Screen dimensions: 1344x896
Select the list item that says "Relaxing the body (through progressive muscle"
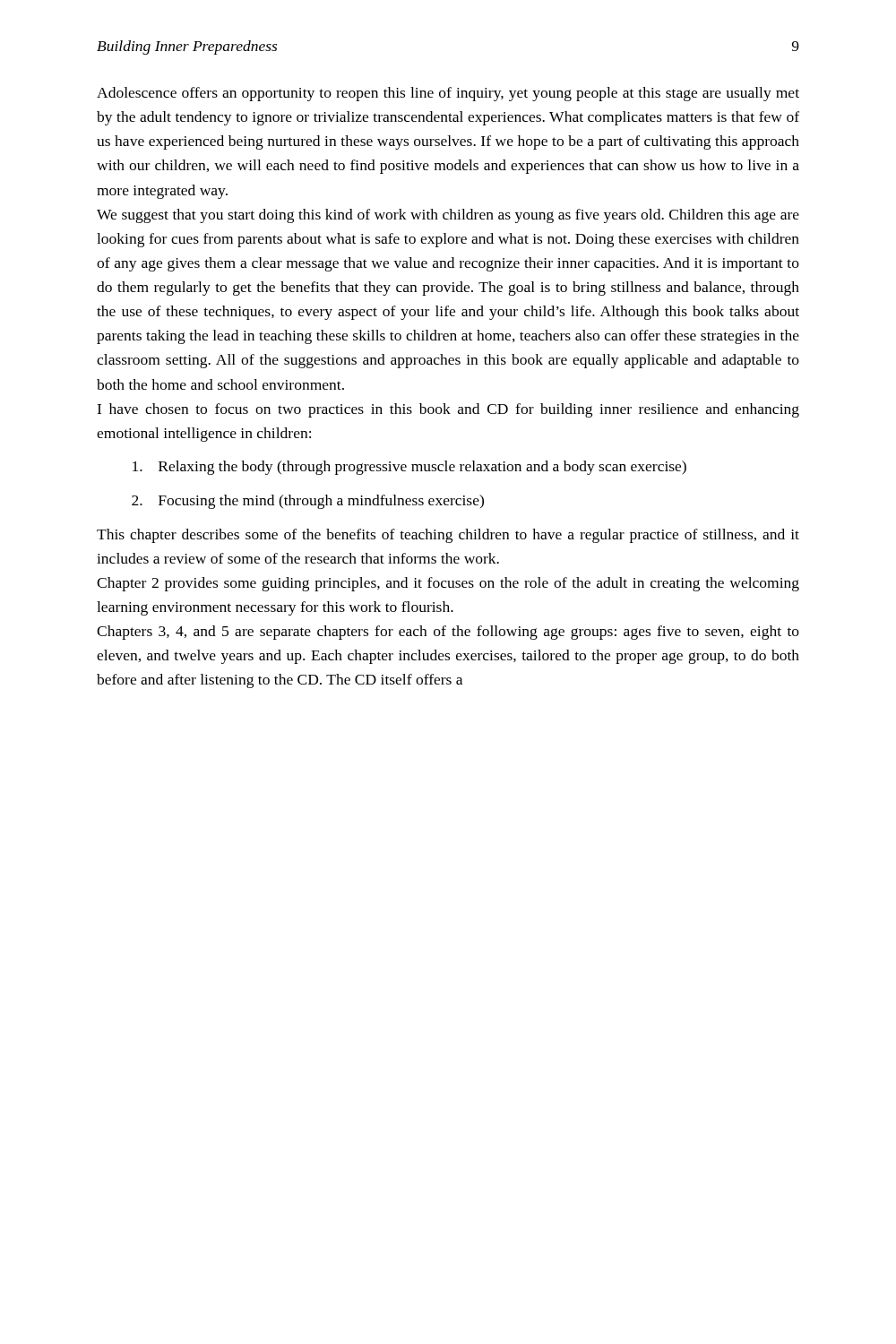tap(465, 467)
